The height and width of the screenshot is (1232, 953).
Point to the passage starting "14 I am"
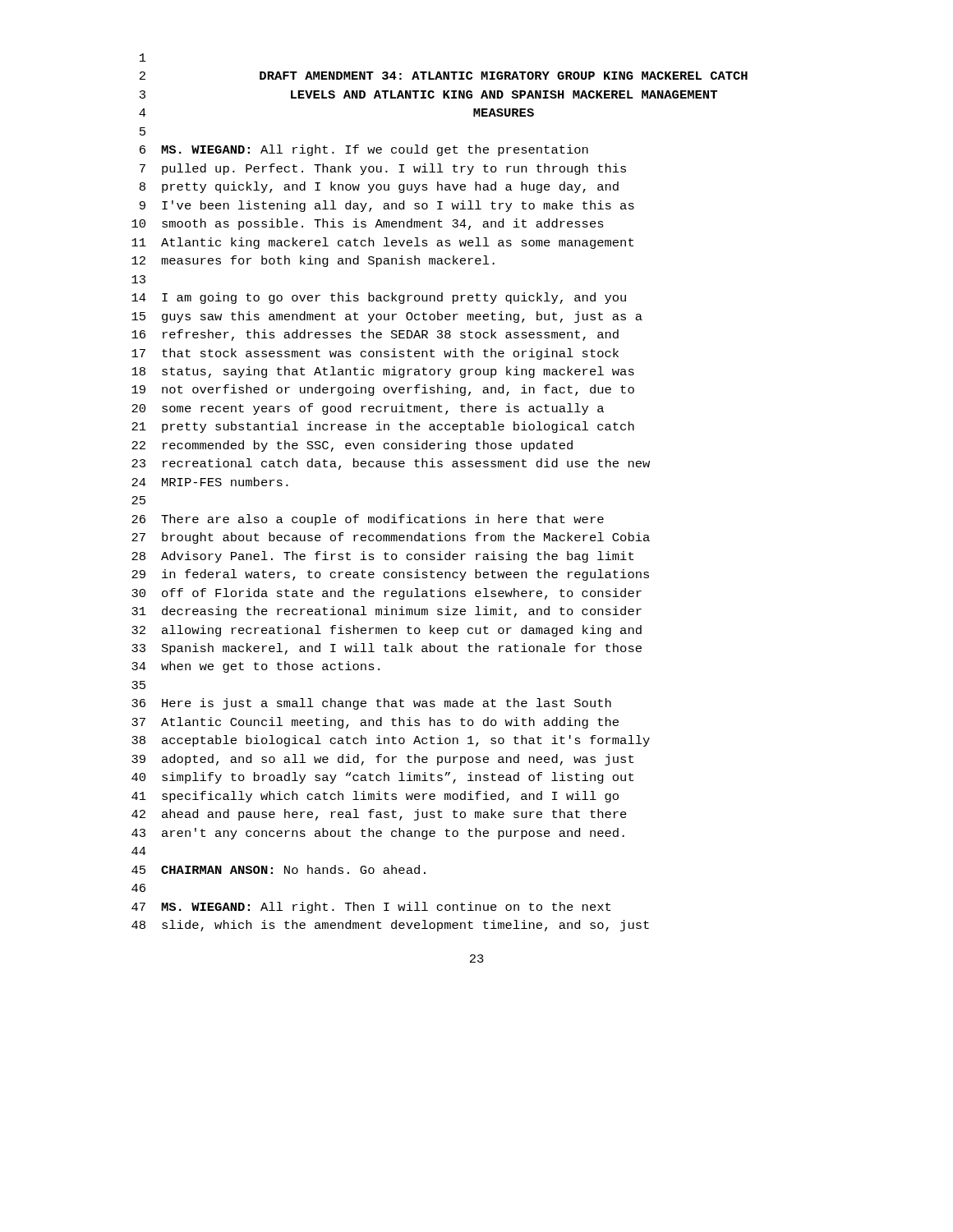[x=476, y=391]
